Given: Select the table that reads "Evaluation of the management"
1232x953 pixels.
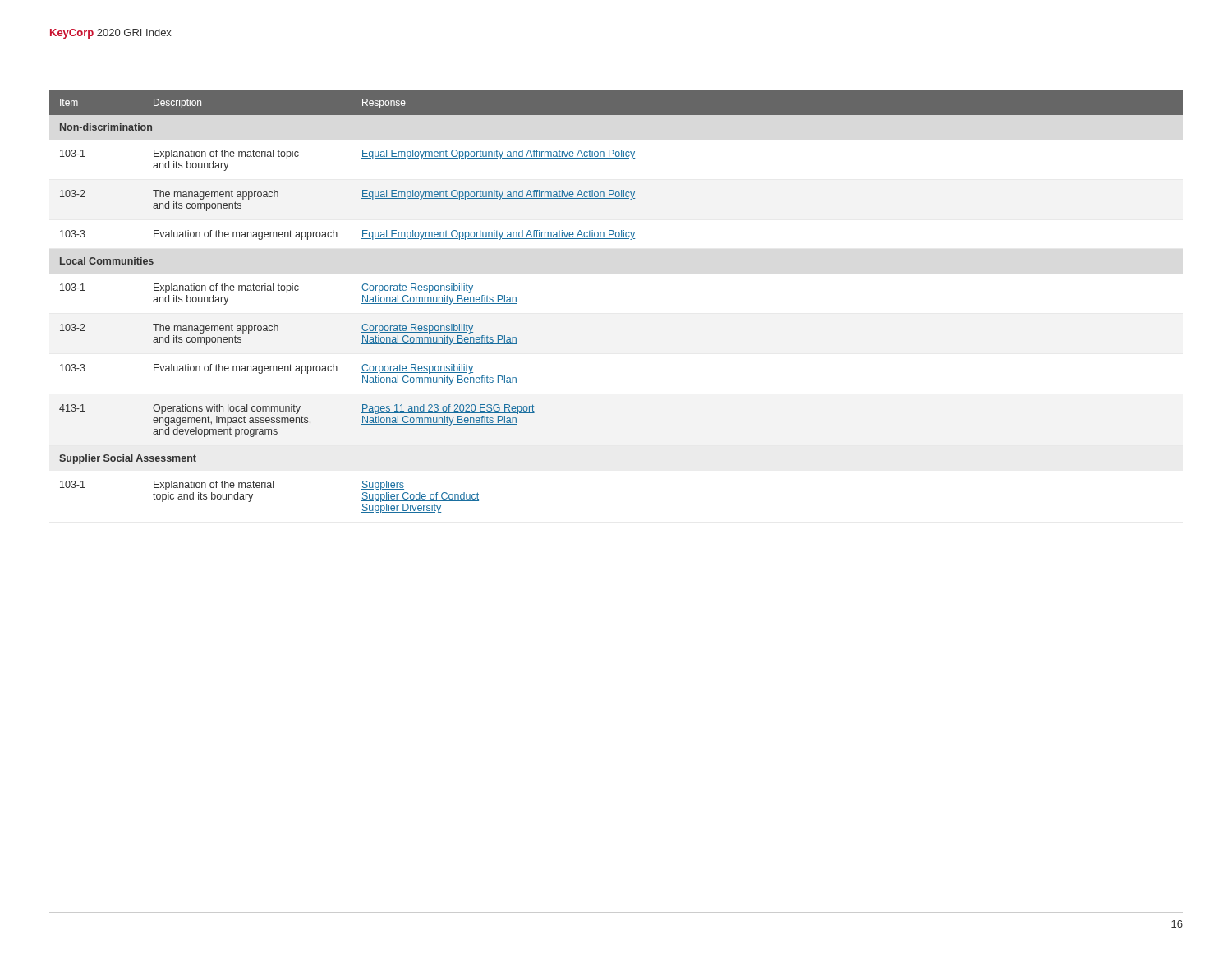Looking at the screenshot, I should (x=616, y=306).
